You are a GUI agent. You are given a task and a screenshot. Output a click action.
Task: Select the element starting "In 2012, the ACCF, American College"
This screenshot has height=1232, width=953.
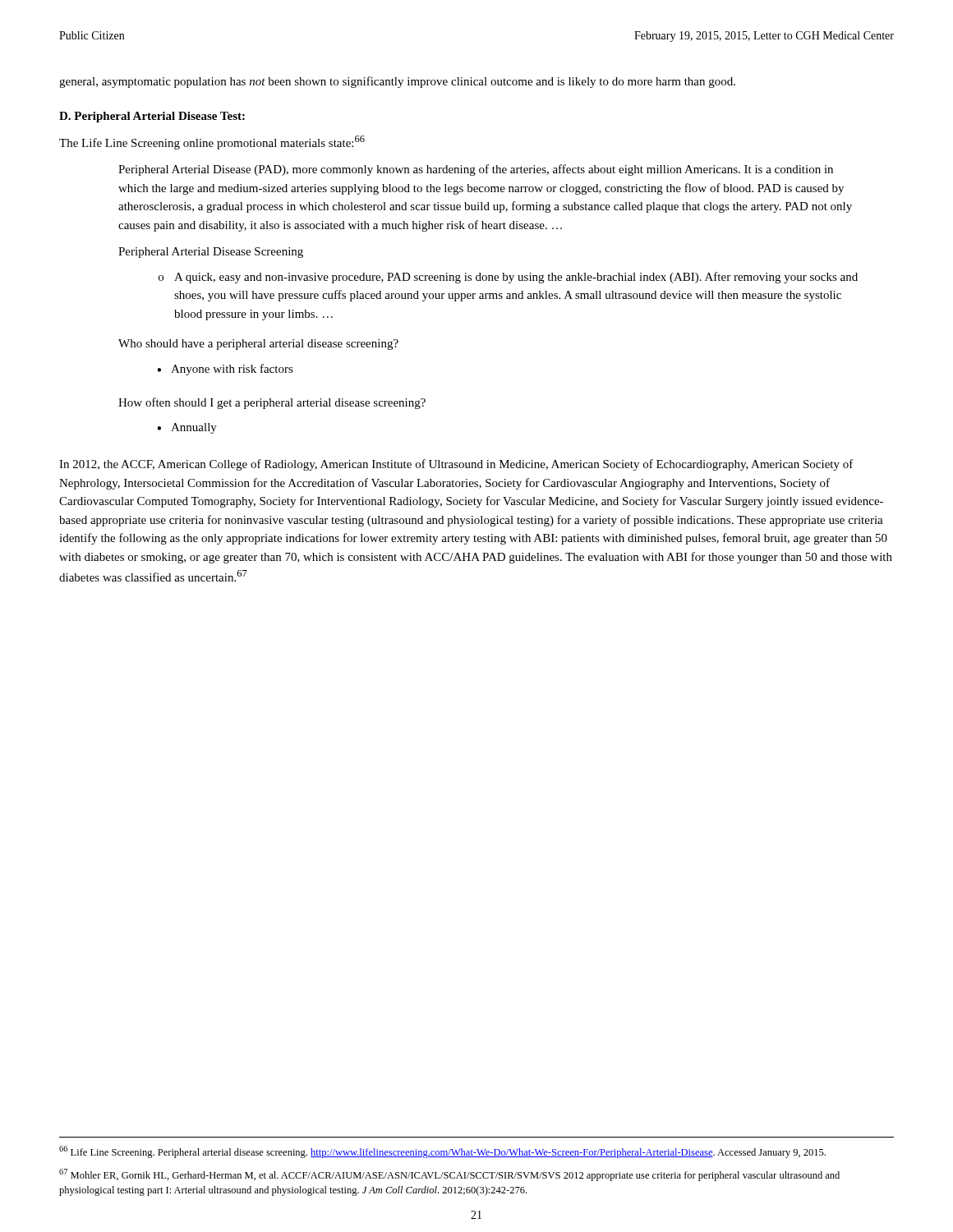pos(476,521)
